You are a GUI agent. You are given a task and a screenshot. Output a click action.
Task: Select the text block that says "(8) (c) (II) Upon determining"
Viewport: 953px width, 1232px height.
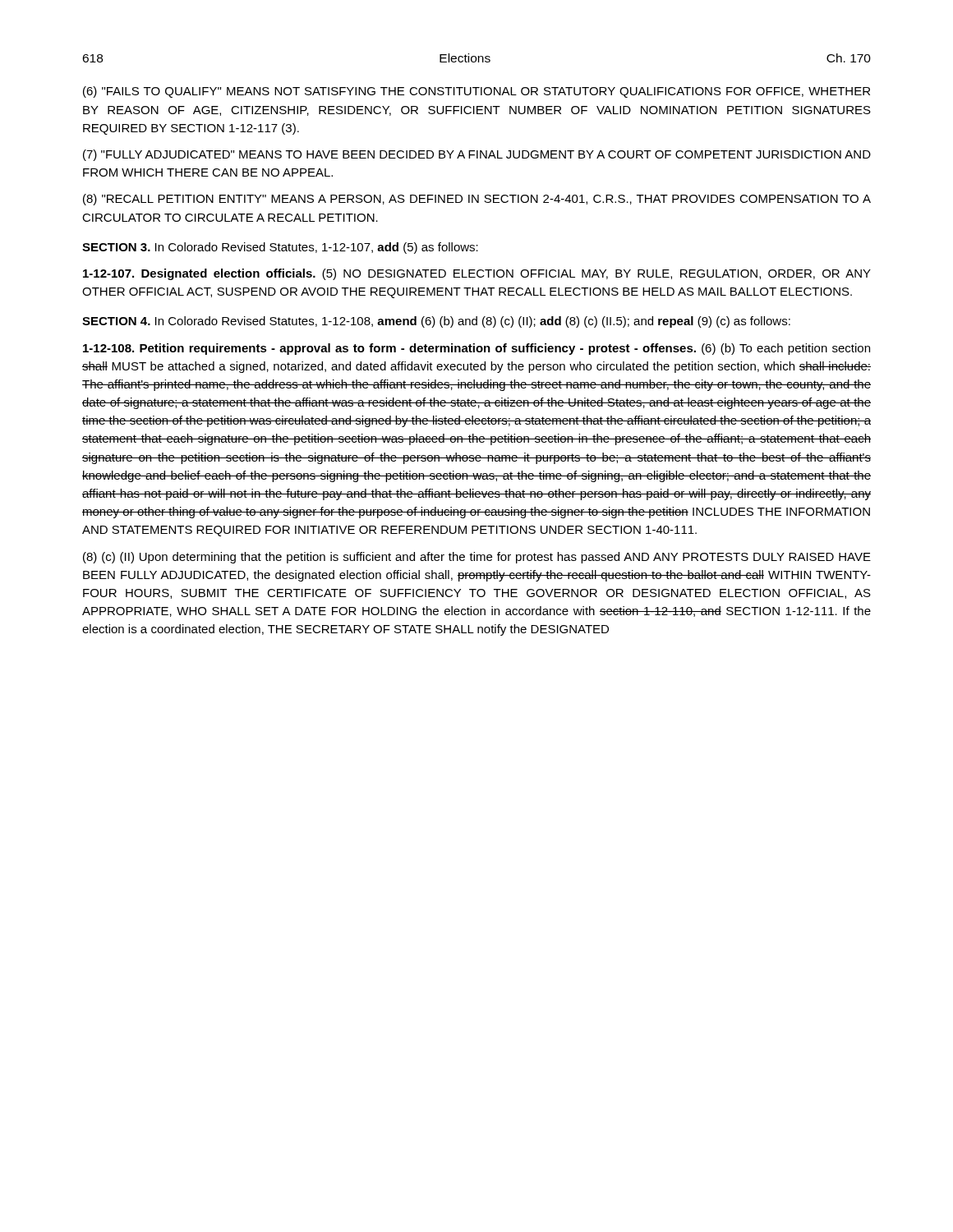pyautogui.click(x=476, y=593)
